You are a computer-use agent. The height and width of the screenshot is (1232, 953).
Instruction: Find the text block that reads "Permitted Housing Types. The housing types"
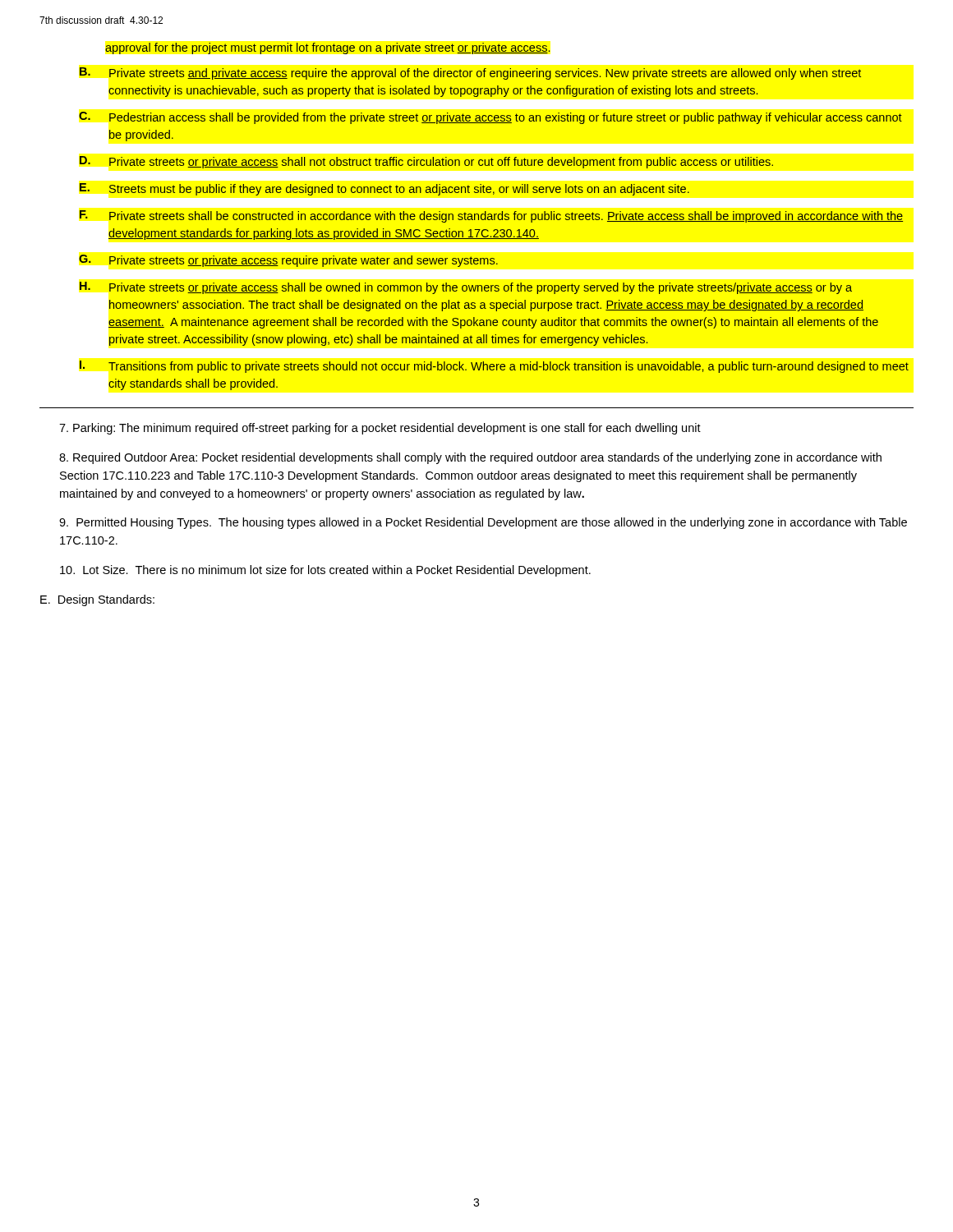pos(483,531)
